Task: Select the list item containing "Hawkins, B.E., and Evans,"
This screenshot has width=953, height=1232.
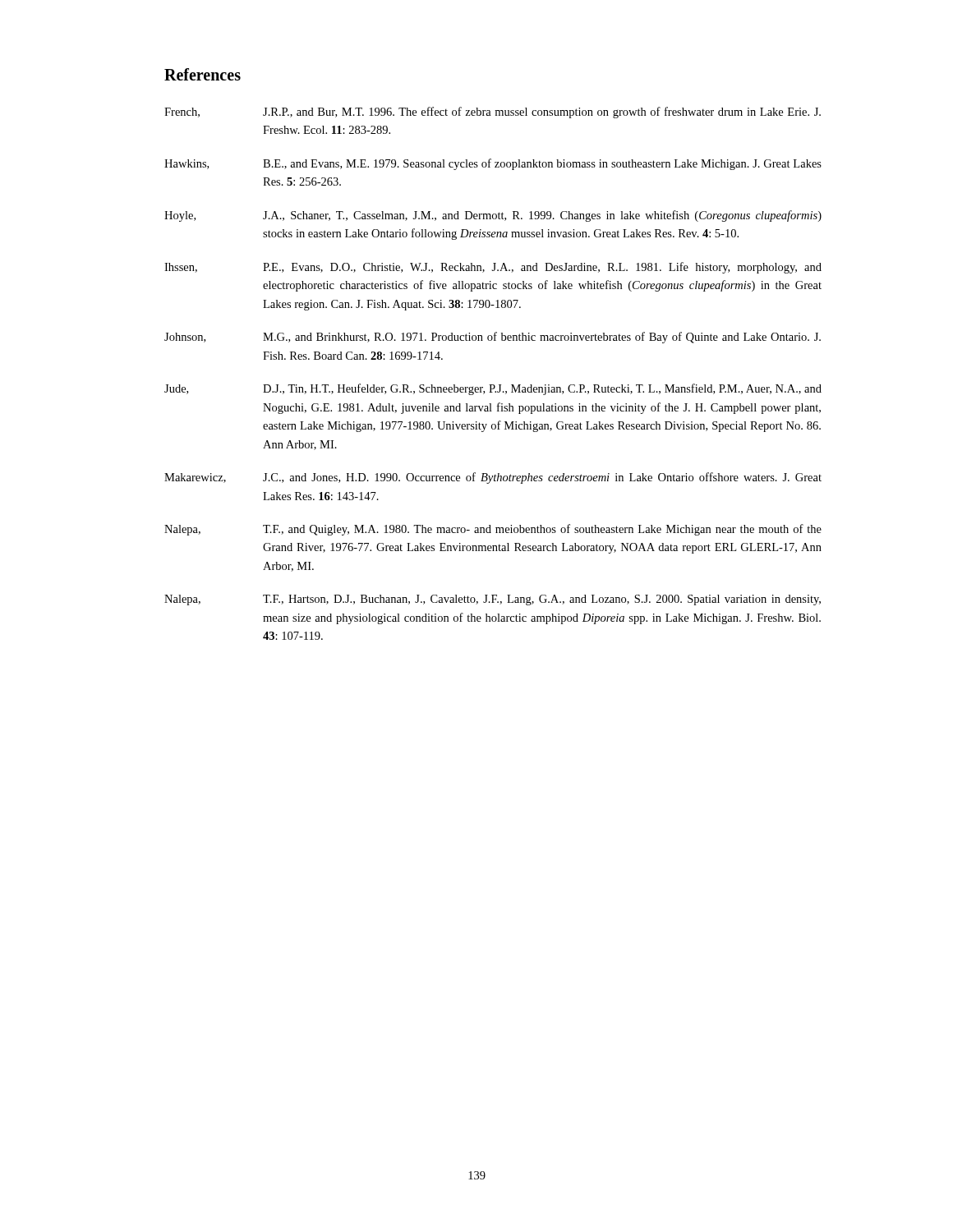Action: click(493, 173)
